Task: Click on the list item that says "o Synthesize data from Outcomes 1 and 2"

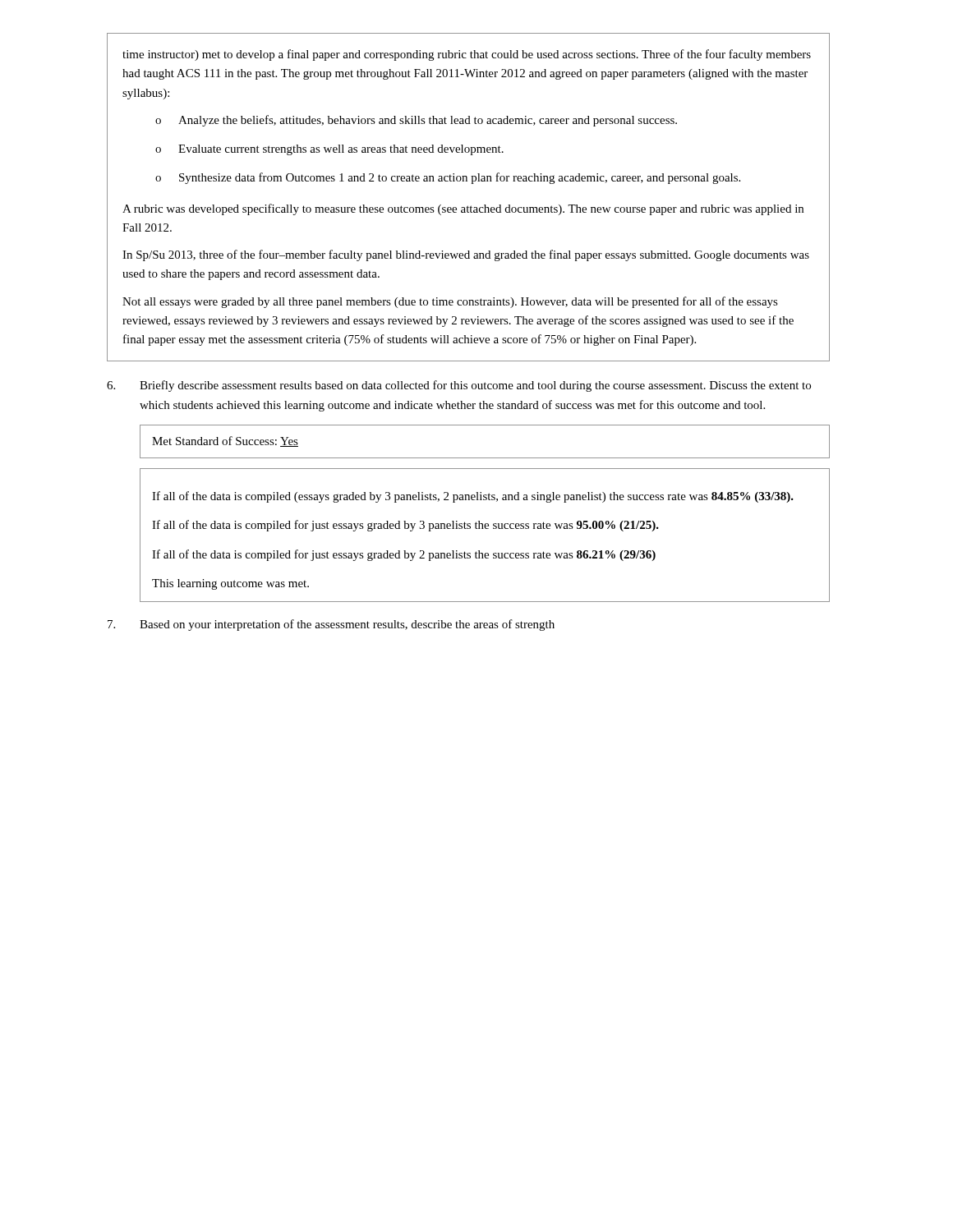Action: click(485, 178)
